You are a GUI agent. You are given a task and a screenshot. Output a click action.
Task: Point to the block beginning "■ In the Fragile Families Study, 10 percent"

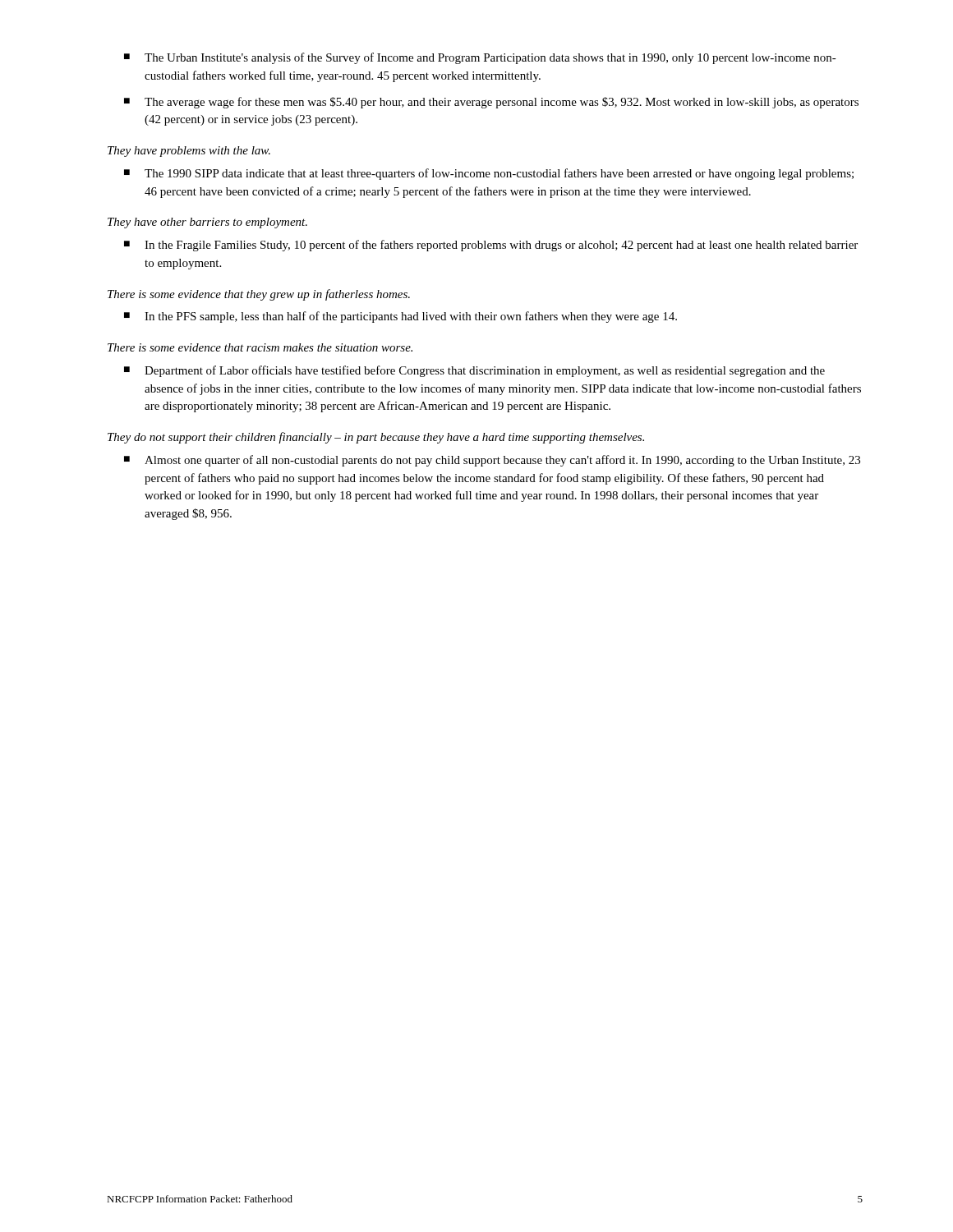point(493,254)
